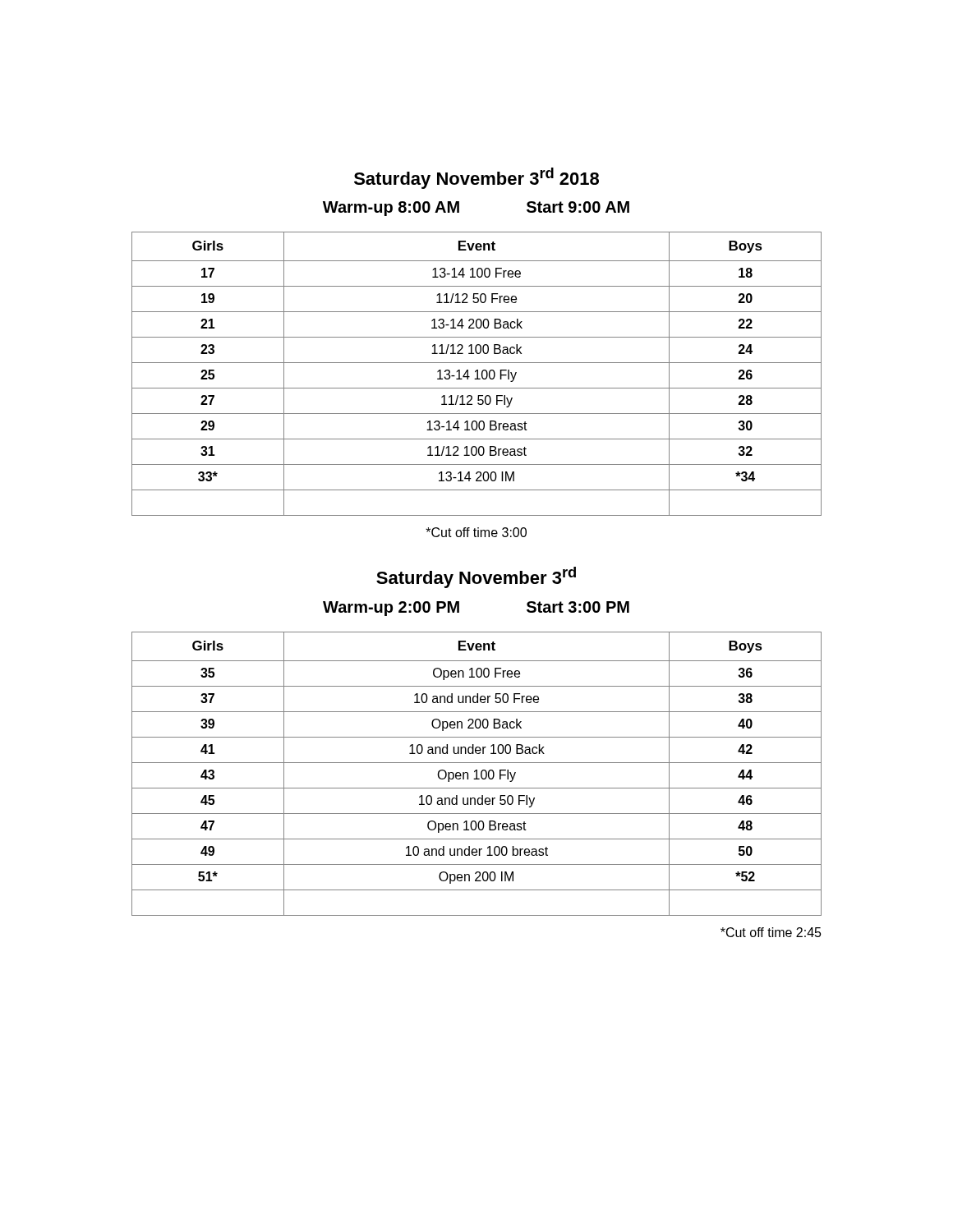
Task: Locate the passage starting "Saturday November 3rd 2018"
Action: click(476, 177)
